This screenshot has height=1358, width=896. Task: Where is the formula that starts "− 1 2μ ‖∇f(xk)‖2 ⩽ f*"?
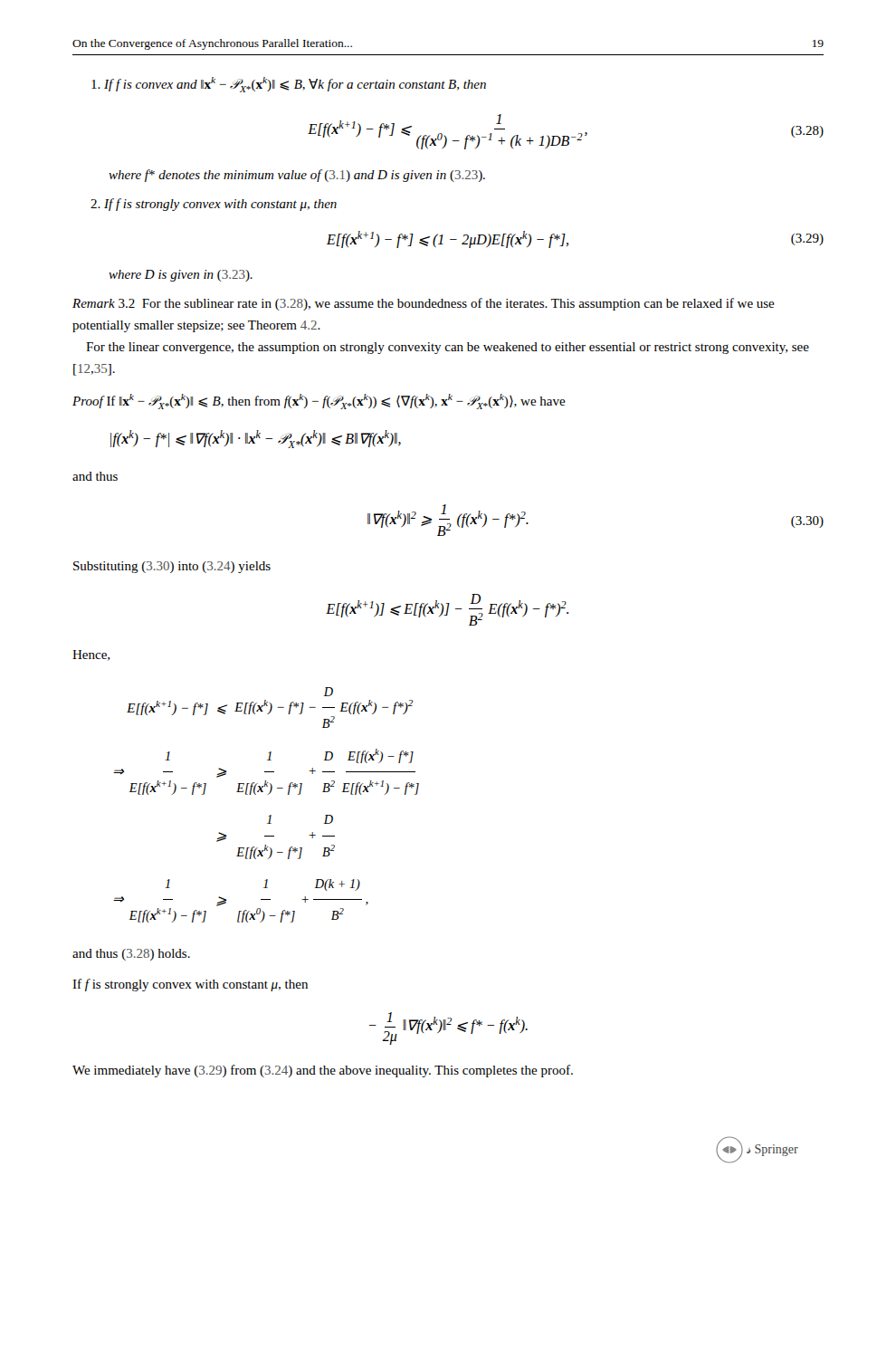point(448,1027)
